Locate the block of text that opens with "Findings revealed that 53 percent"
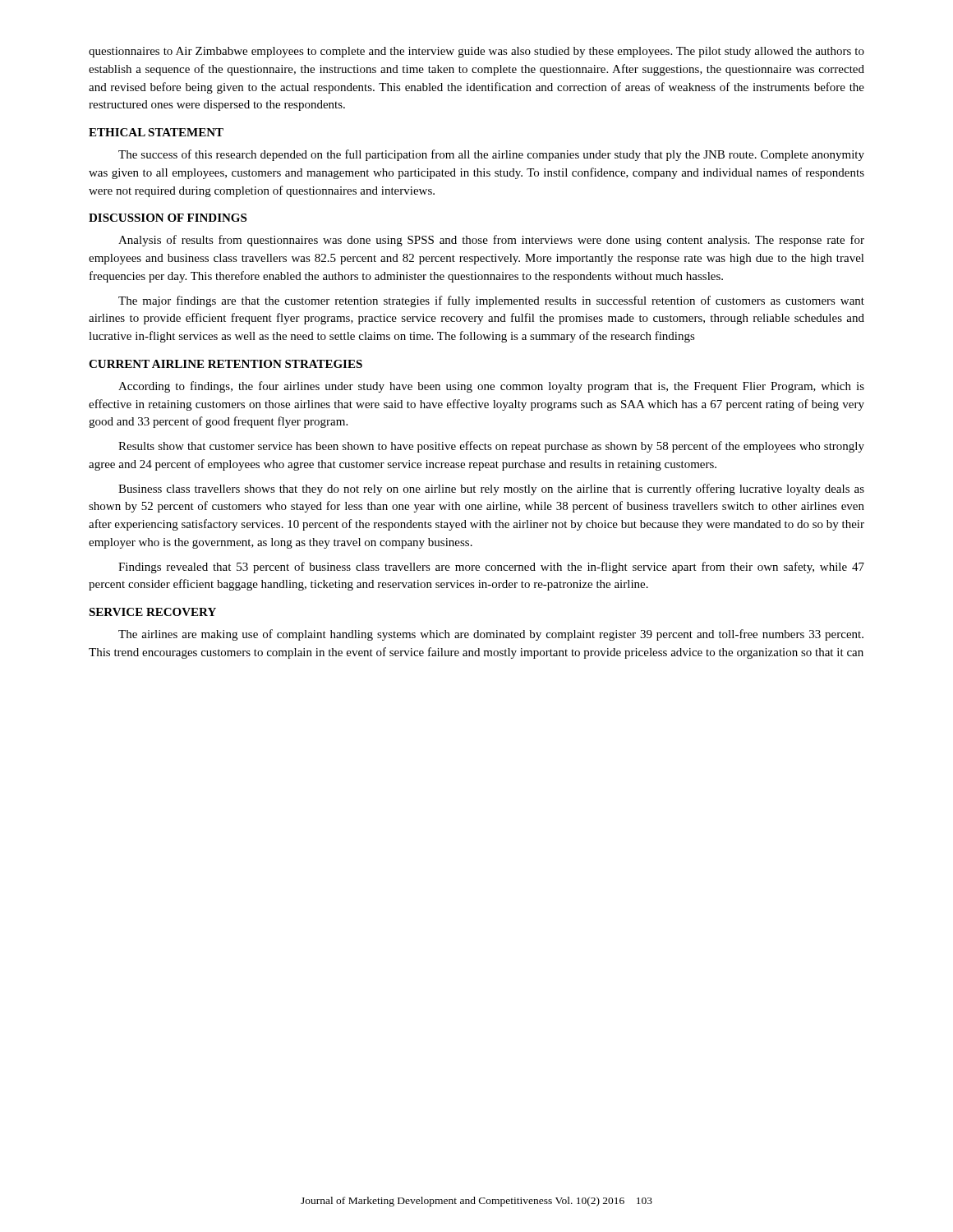 (476, 576)
